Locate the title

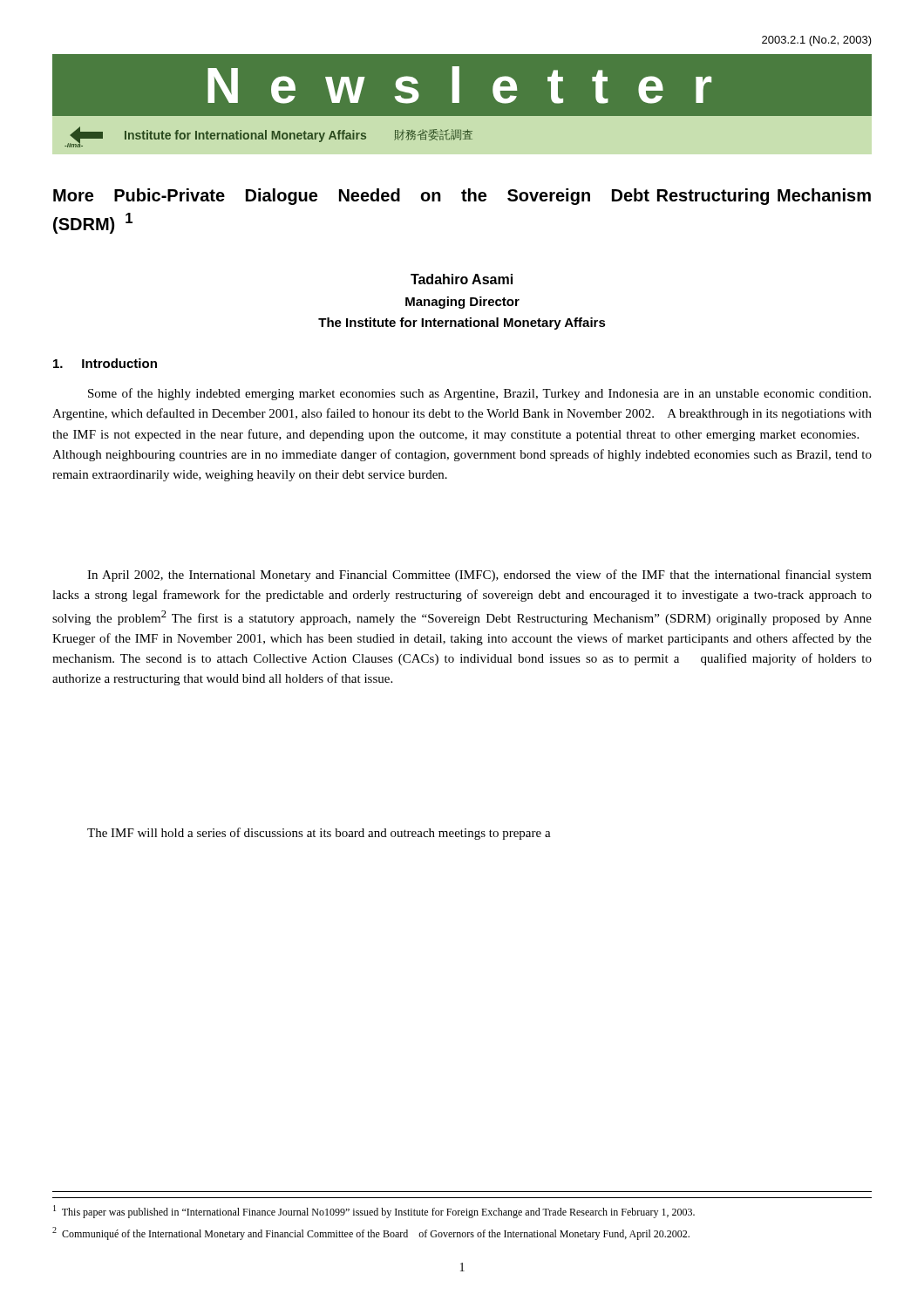[462, 210]
